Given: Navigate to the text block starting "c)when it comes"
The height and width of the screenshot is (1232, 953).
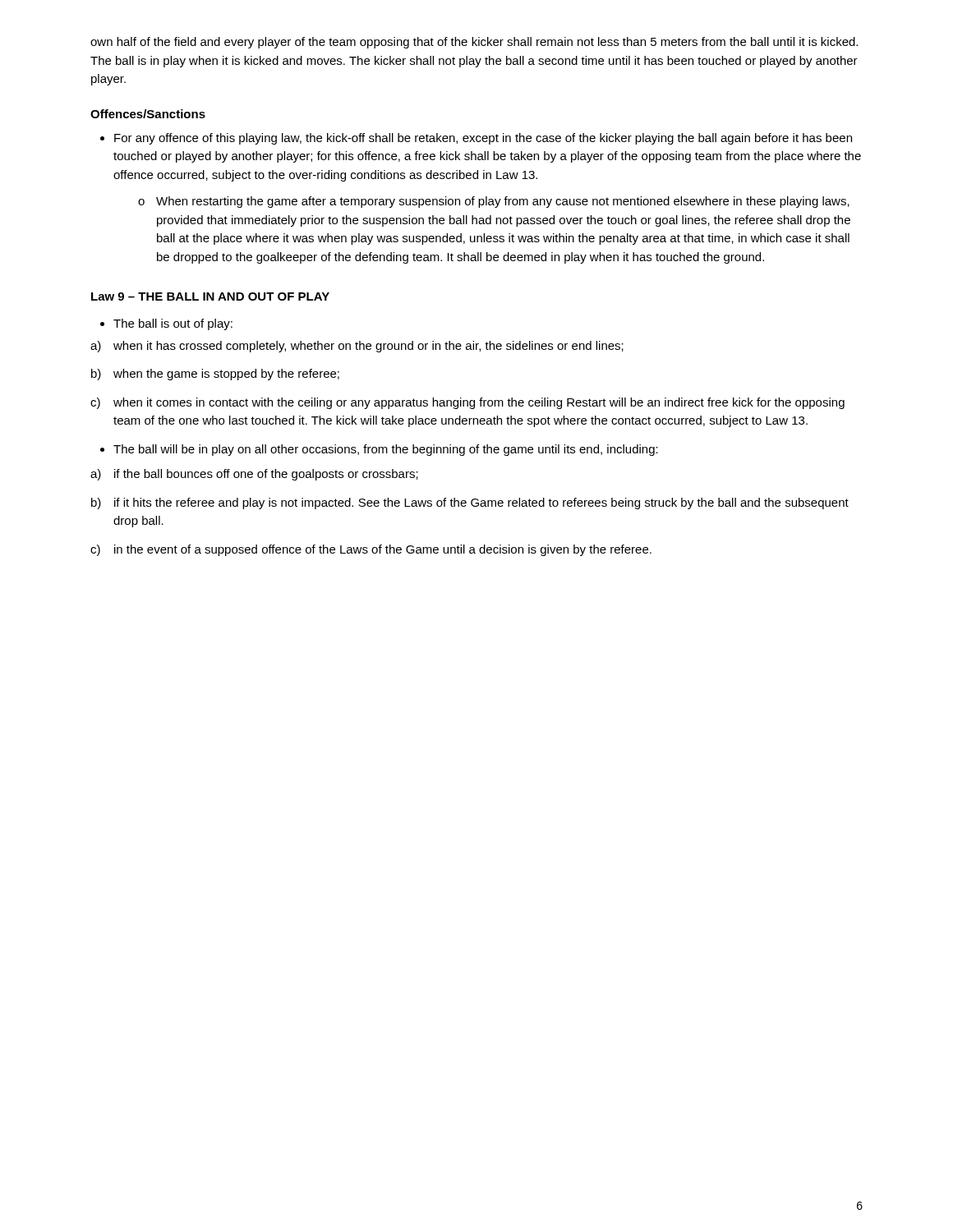Looking at the screenshot, I should coord(468,410).
